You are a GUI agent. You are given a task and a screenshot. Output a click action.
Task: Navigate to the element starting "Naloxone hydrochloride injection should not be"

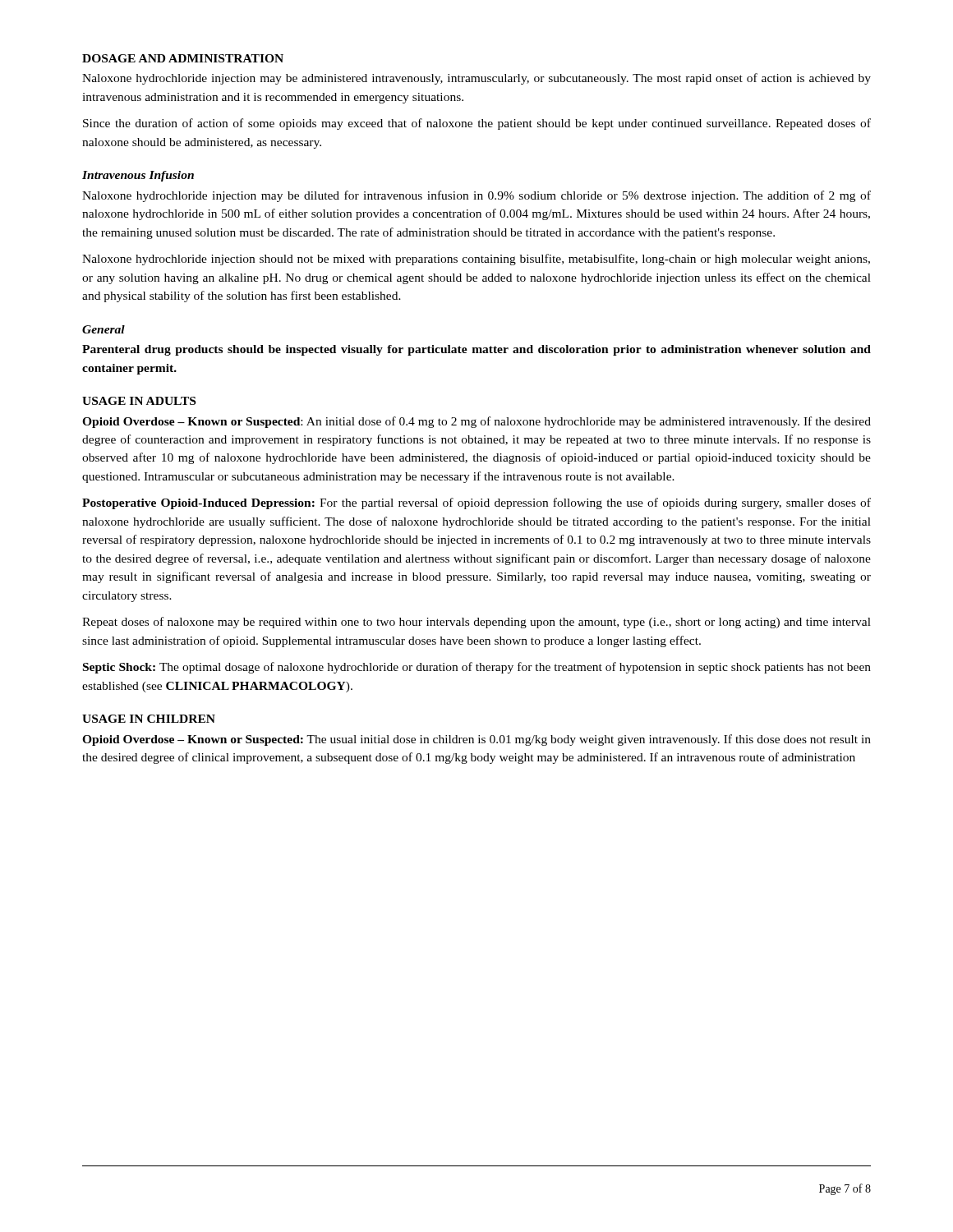tap(476, 277)
